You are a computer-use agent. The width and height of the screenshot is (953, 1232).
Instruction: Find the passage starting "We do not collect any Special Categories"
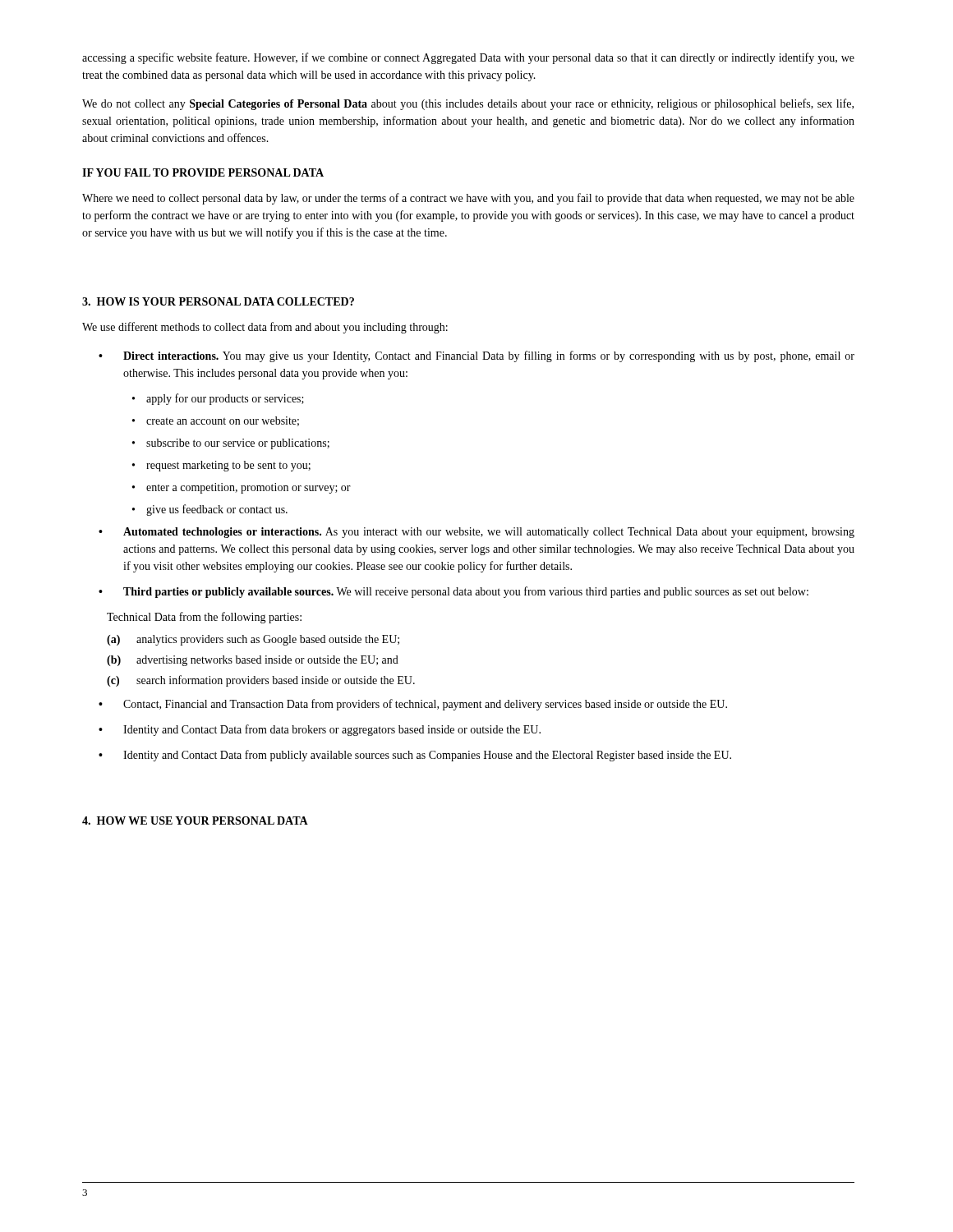coord(468,121)
